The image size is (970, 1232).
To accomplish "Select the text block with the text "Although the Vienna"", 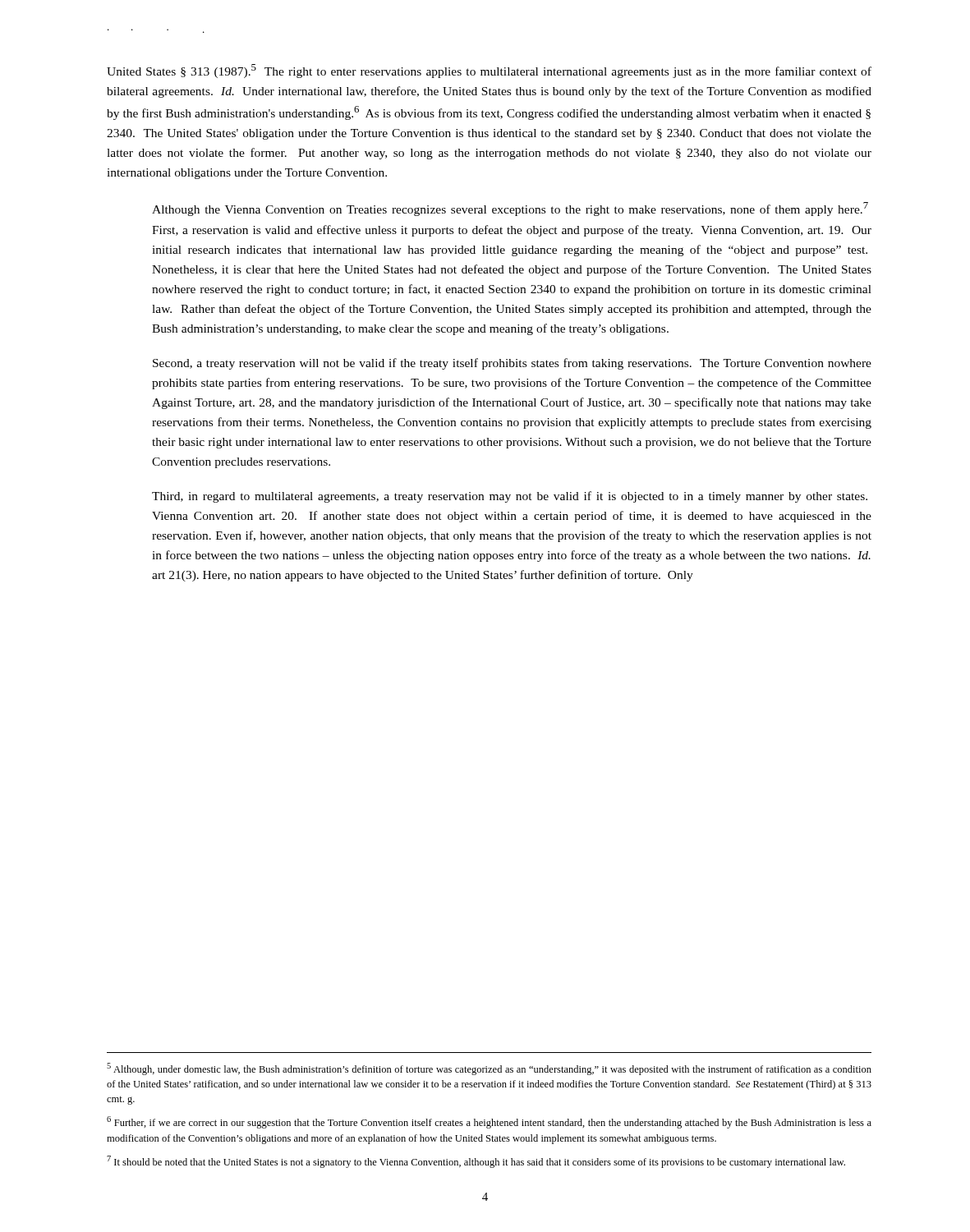I will click(x=512, y=267).
